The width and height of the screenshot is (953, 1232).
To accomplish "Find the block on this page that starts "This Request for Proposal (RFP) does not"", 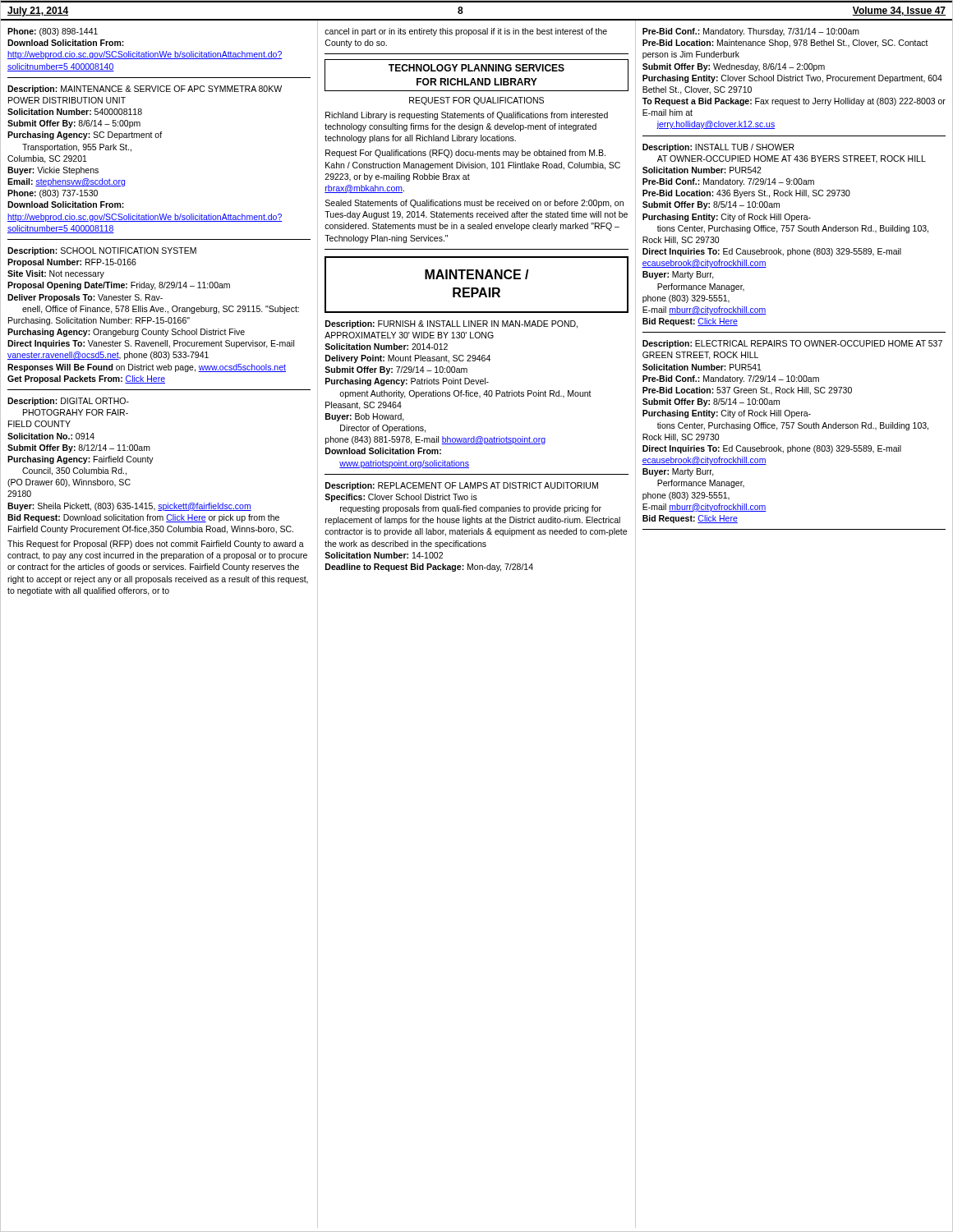I will (x=158, y=567).
